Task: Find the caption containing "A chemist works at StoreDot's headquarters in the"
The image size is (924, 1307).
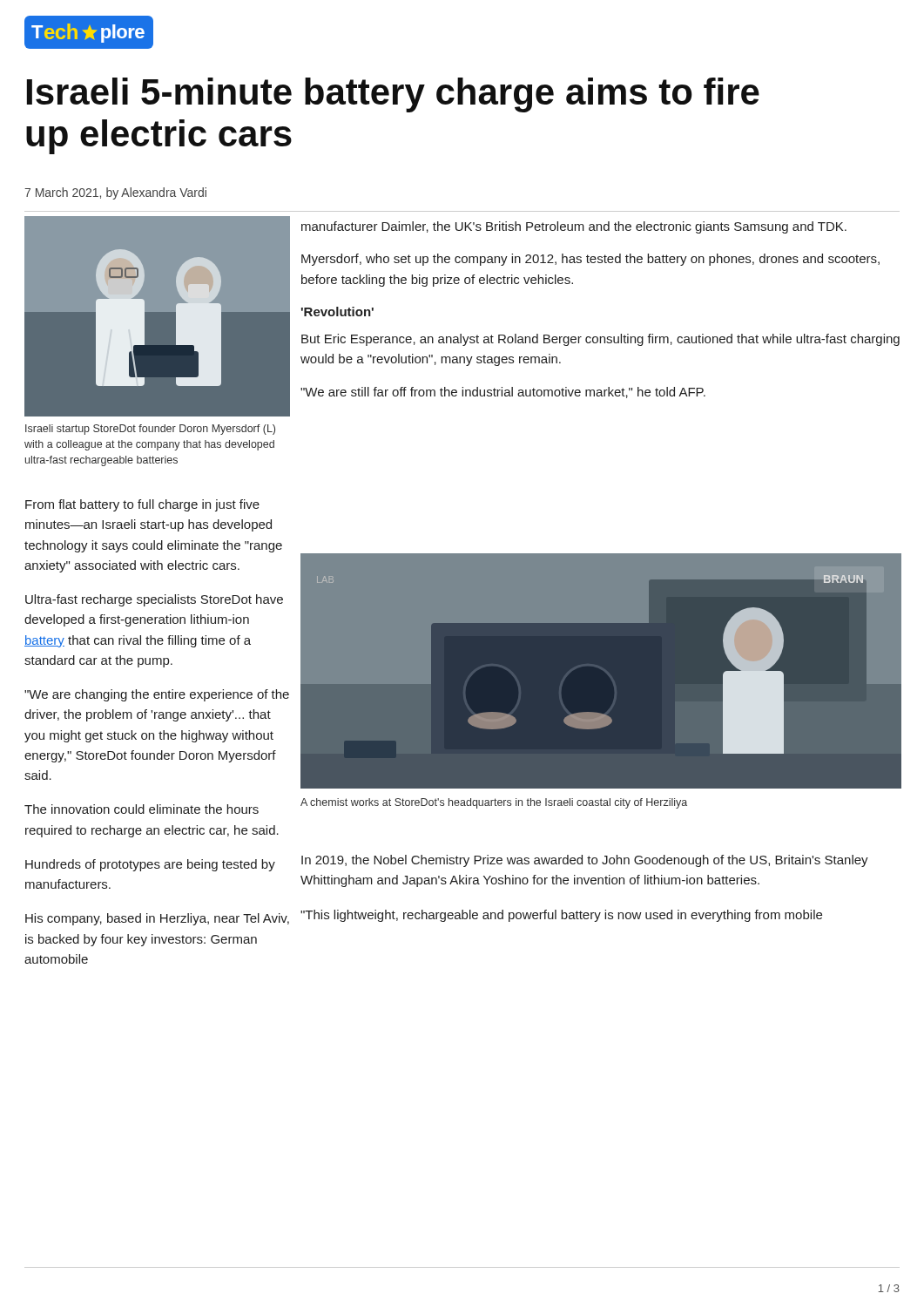Action: pos(494,802)
